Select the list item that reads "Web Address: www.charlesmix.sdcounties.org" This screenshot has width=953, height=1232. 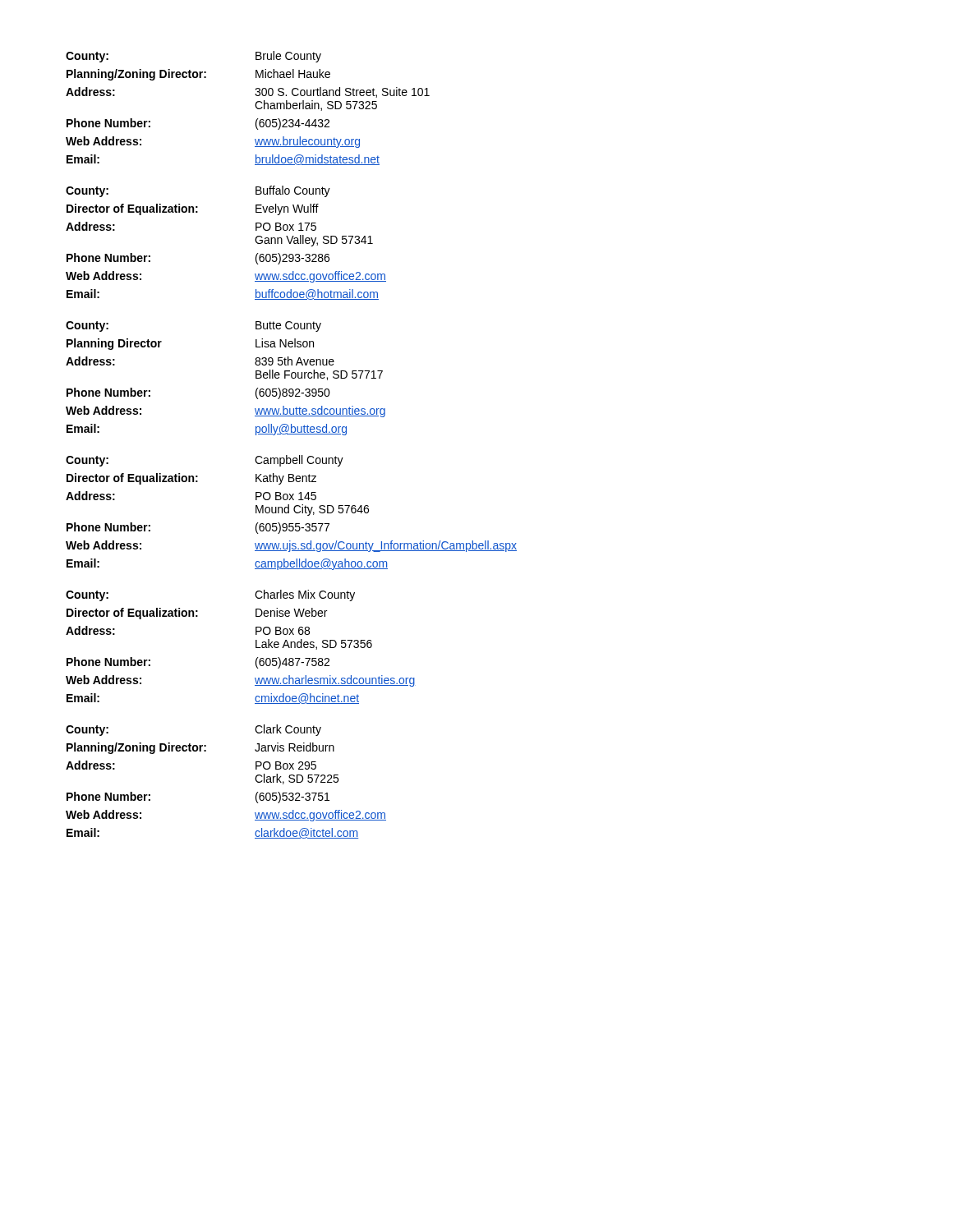coord(100,681)
